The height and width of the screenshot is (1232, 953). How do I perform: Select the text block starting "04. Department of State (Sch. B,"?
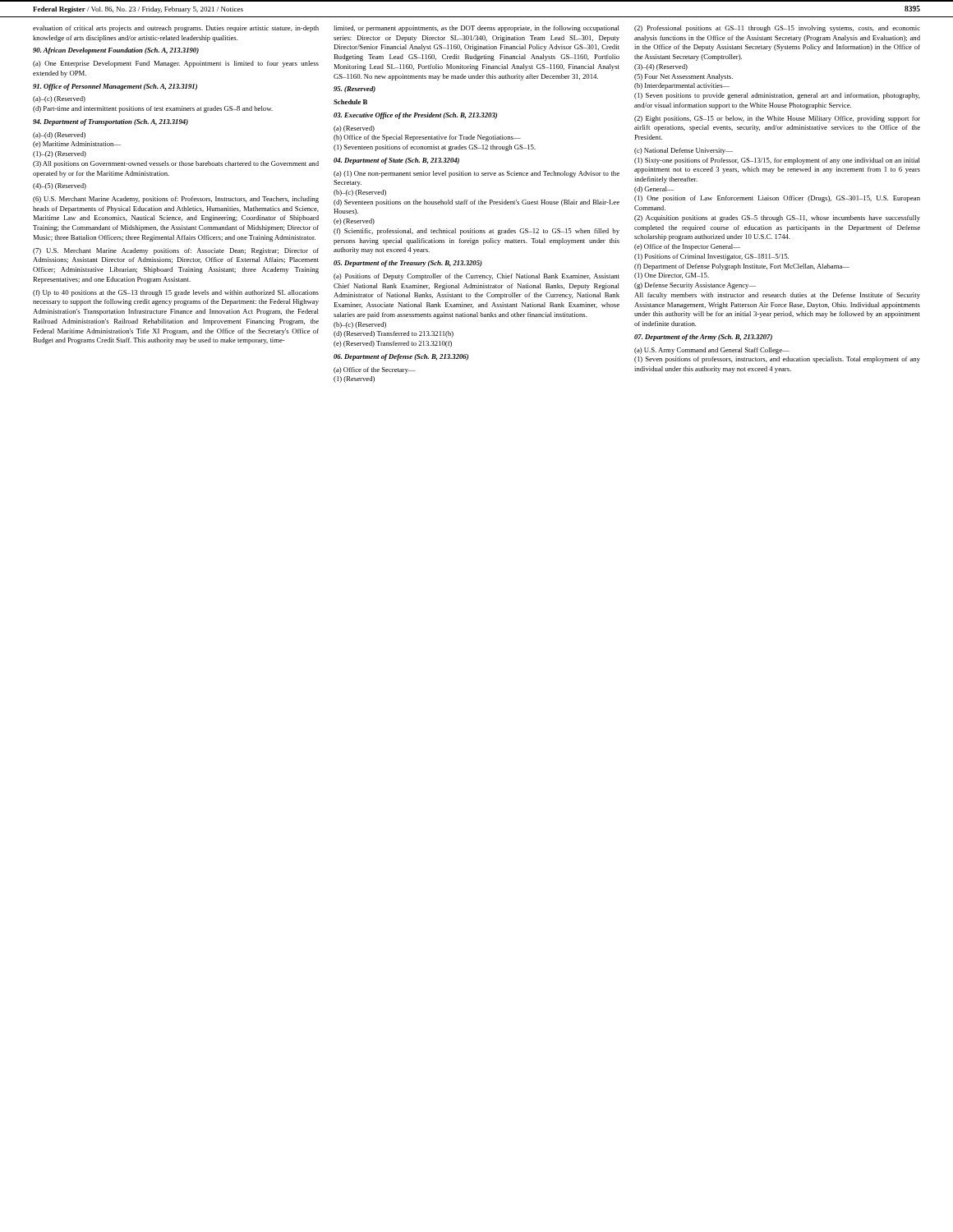point(476,161)
